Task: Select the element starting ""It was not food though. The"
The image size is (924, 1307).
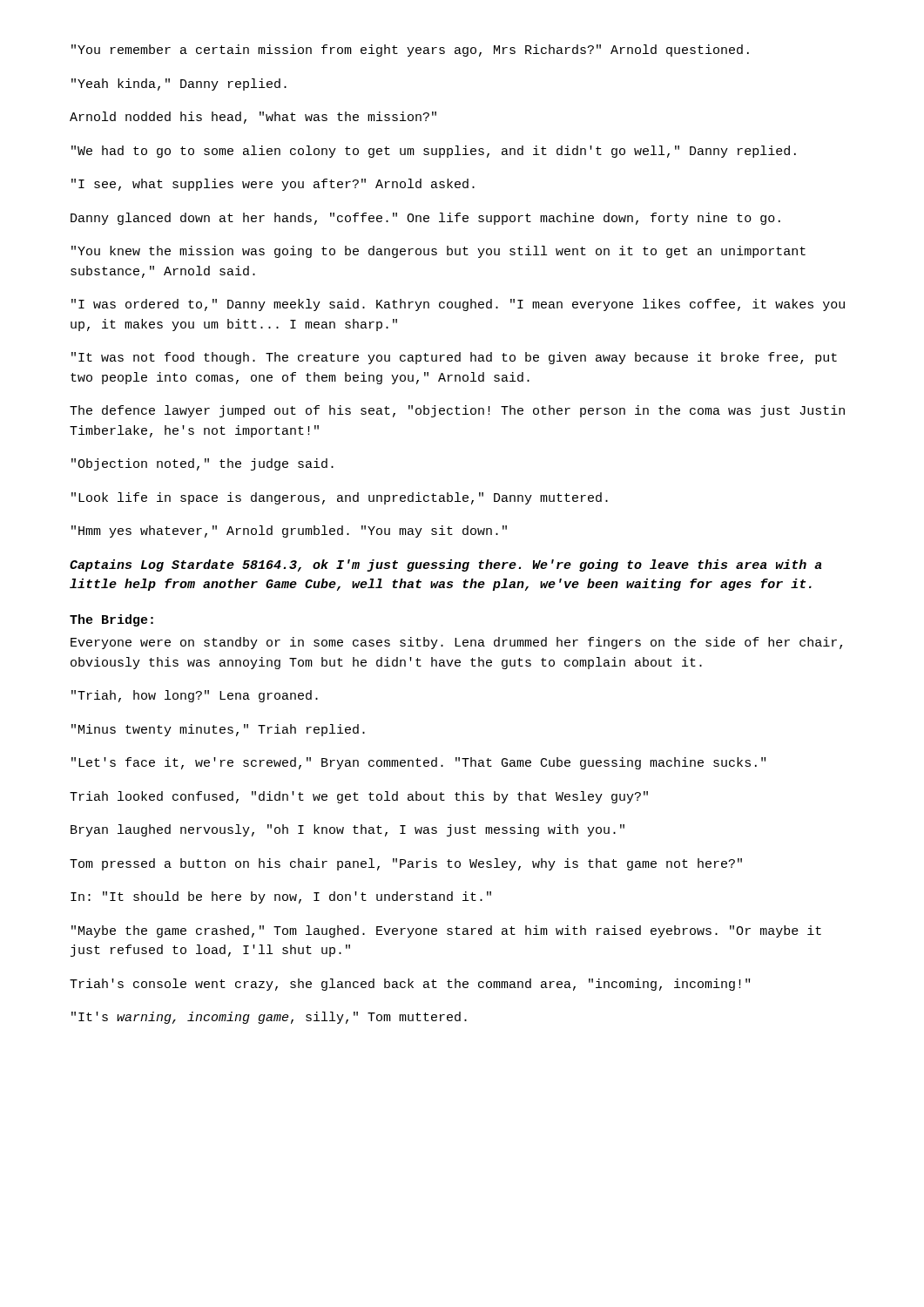Action: coord(454,368)
